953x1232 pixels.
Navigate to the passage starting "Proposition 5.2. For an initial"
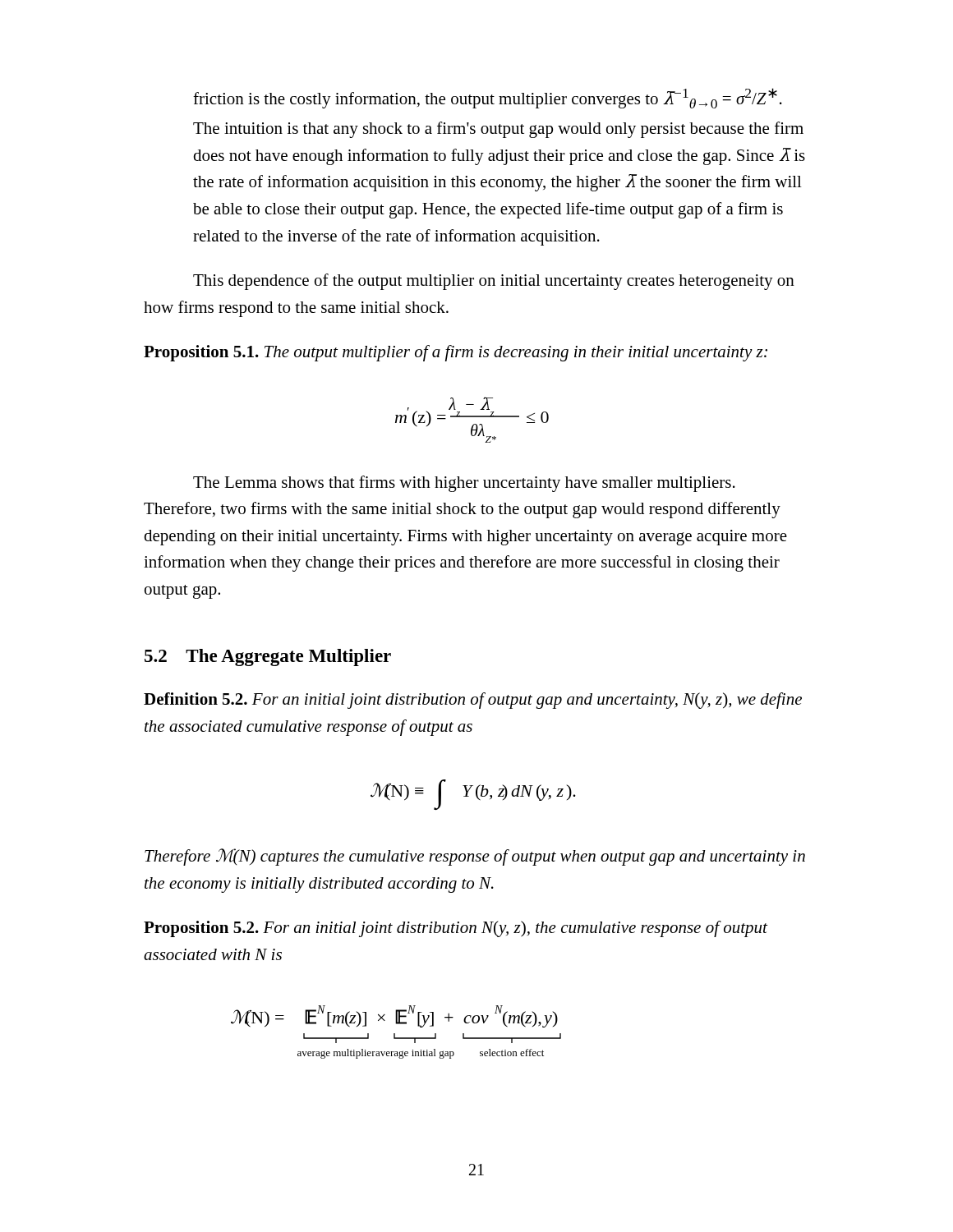(456, 941)
